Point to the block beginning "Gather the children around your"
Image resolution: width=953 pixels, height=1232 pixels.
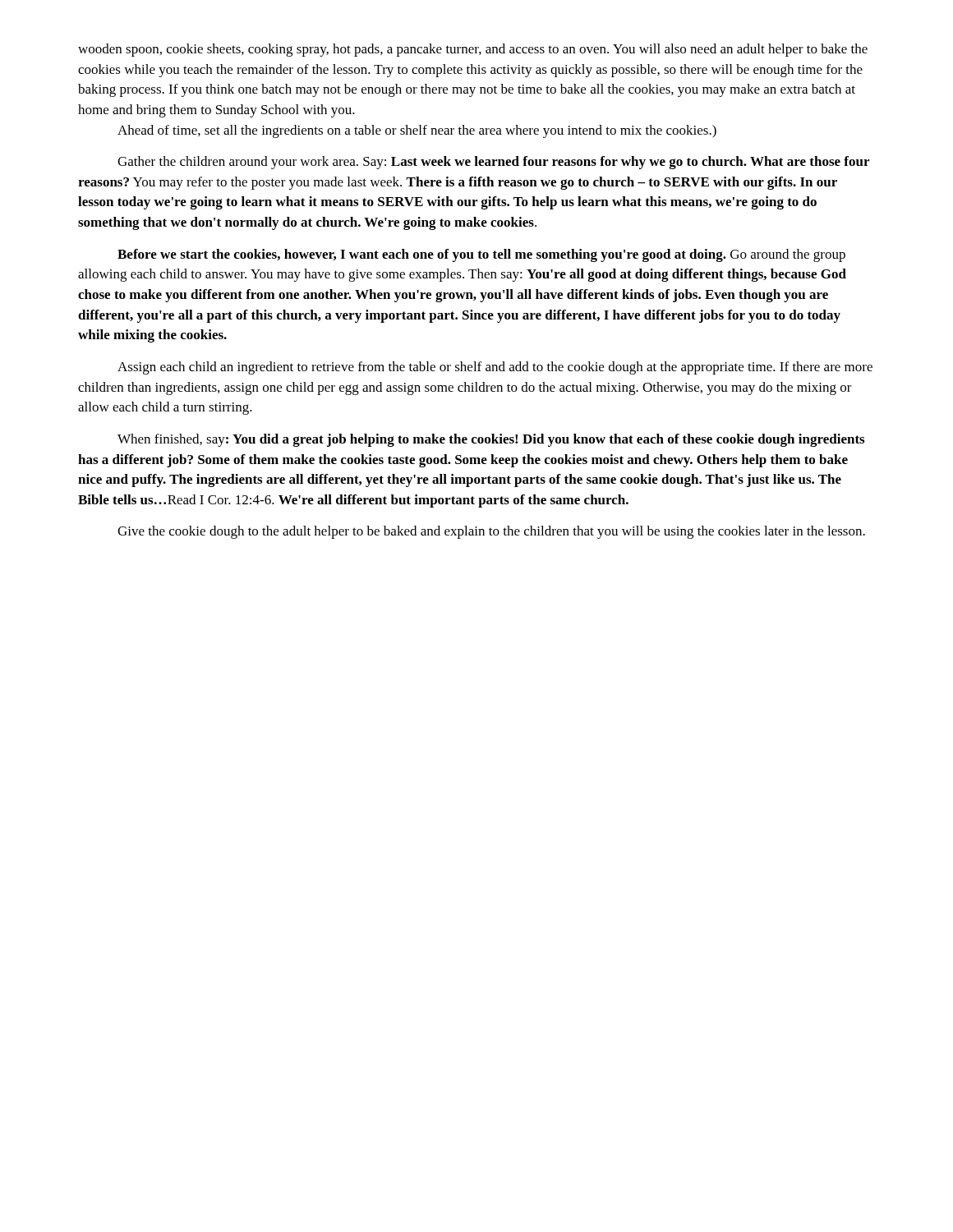(x=476, y=193)
